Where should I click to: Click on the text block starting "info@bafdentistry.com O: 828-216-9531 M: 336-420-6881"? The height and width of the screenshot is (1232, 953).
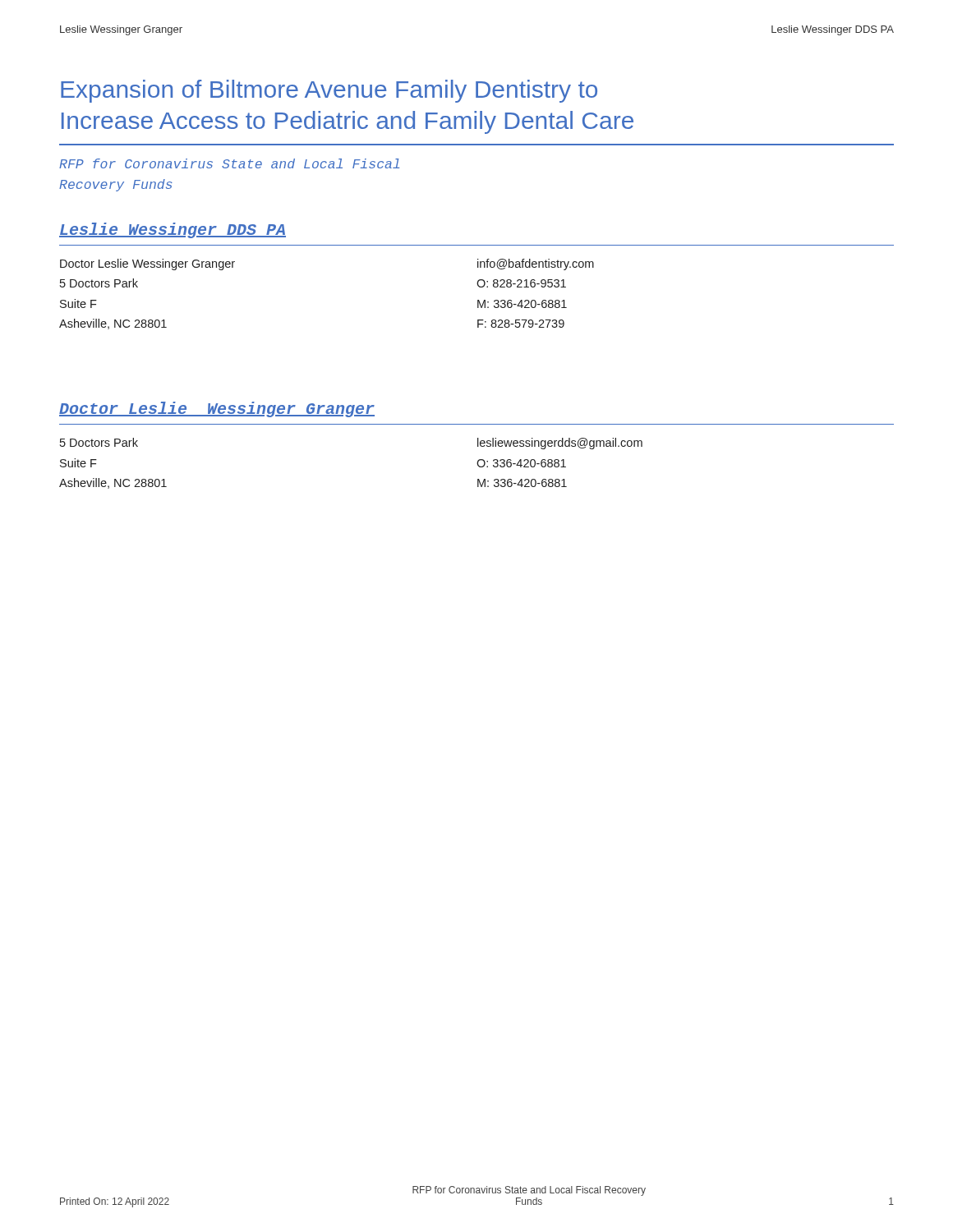coord(535,294)
